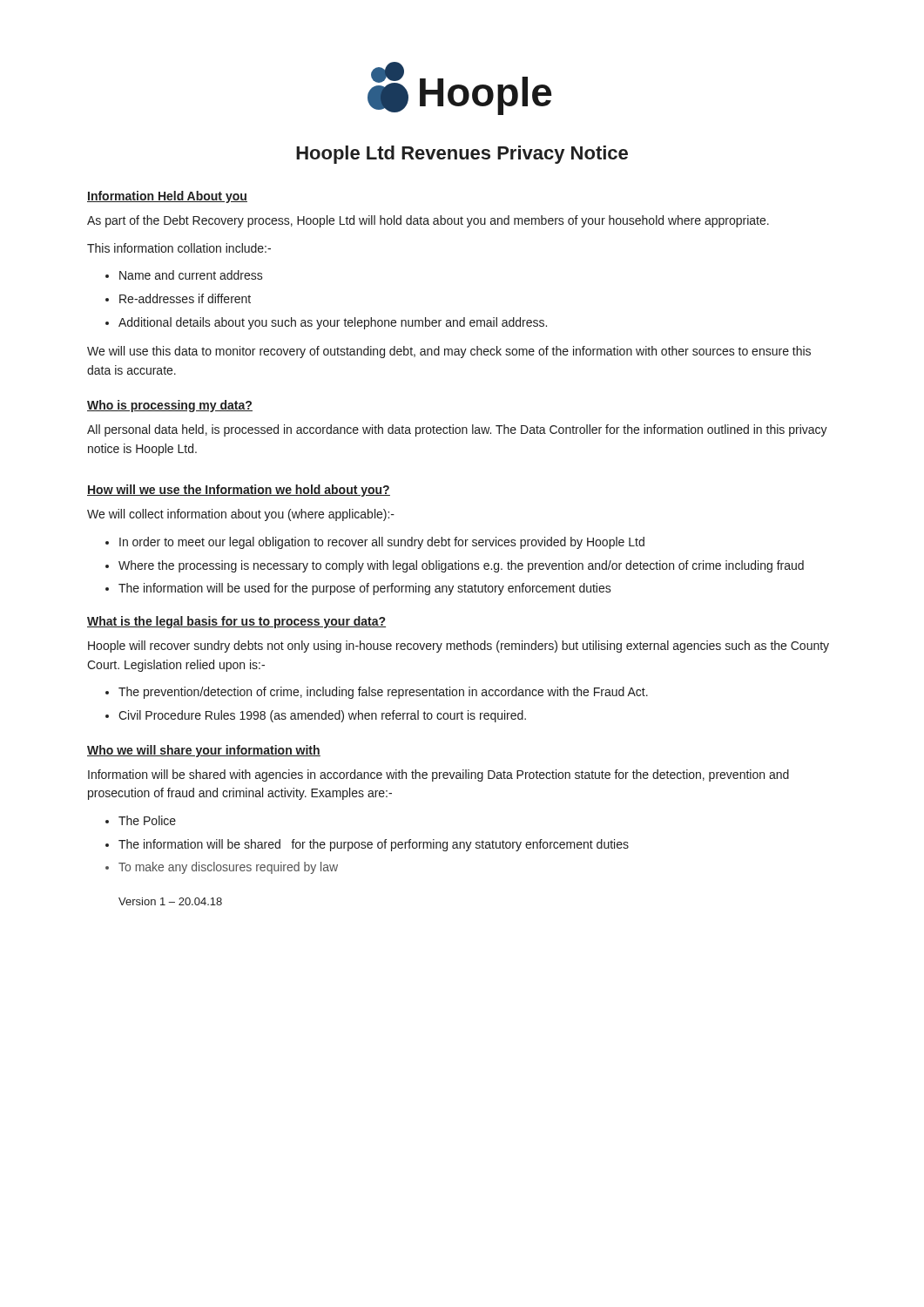This screenshot has height=1307, width=924.
Task: Select the list item that reads "The information will be used for"
Action: click(x=365, y=588)
